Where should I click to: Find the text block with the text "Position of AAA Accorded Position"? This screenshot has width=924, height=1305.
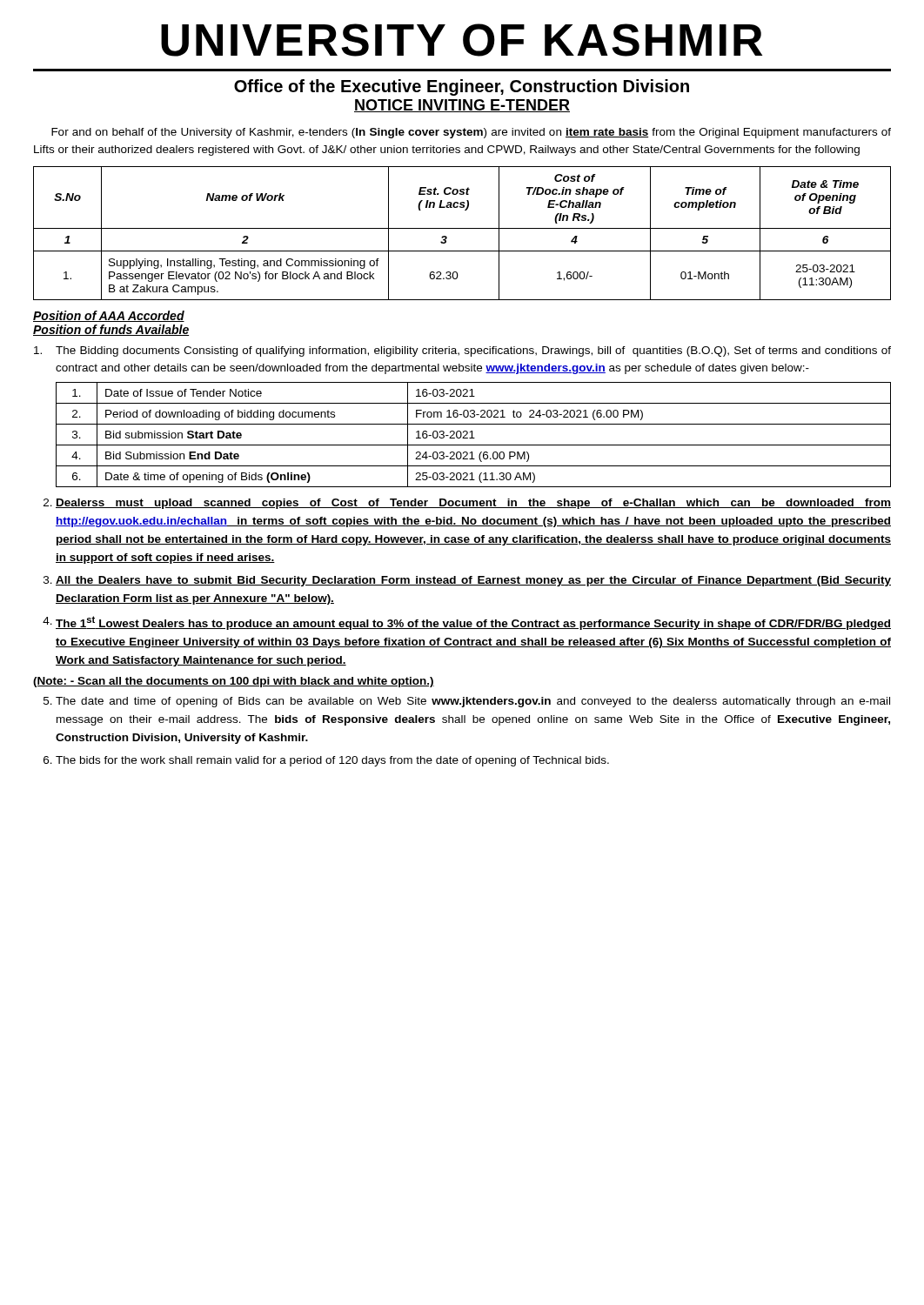tap(109, 316)
